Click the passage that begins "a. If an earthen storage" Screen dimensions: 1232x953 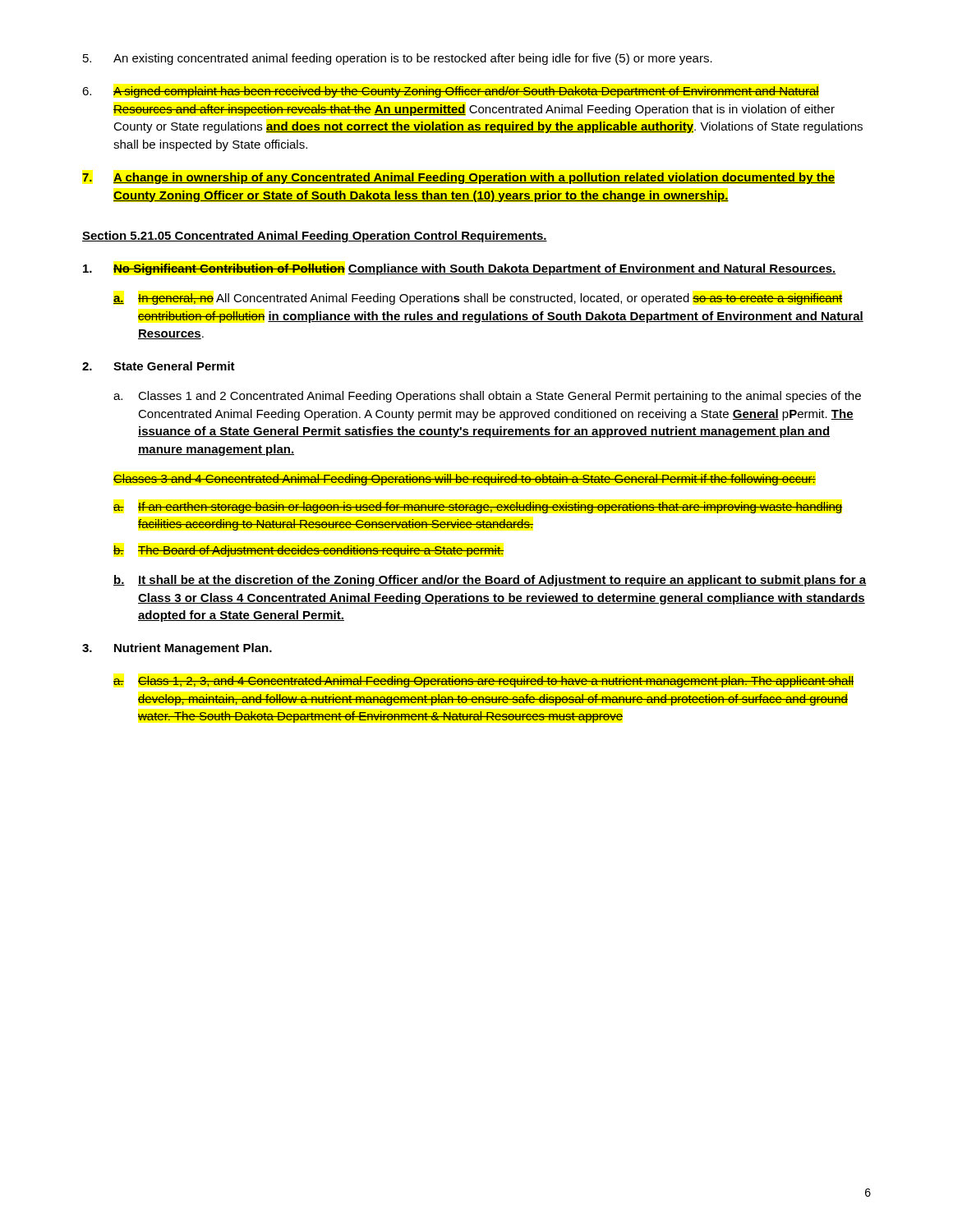(492, 515)
